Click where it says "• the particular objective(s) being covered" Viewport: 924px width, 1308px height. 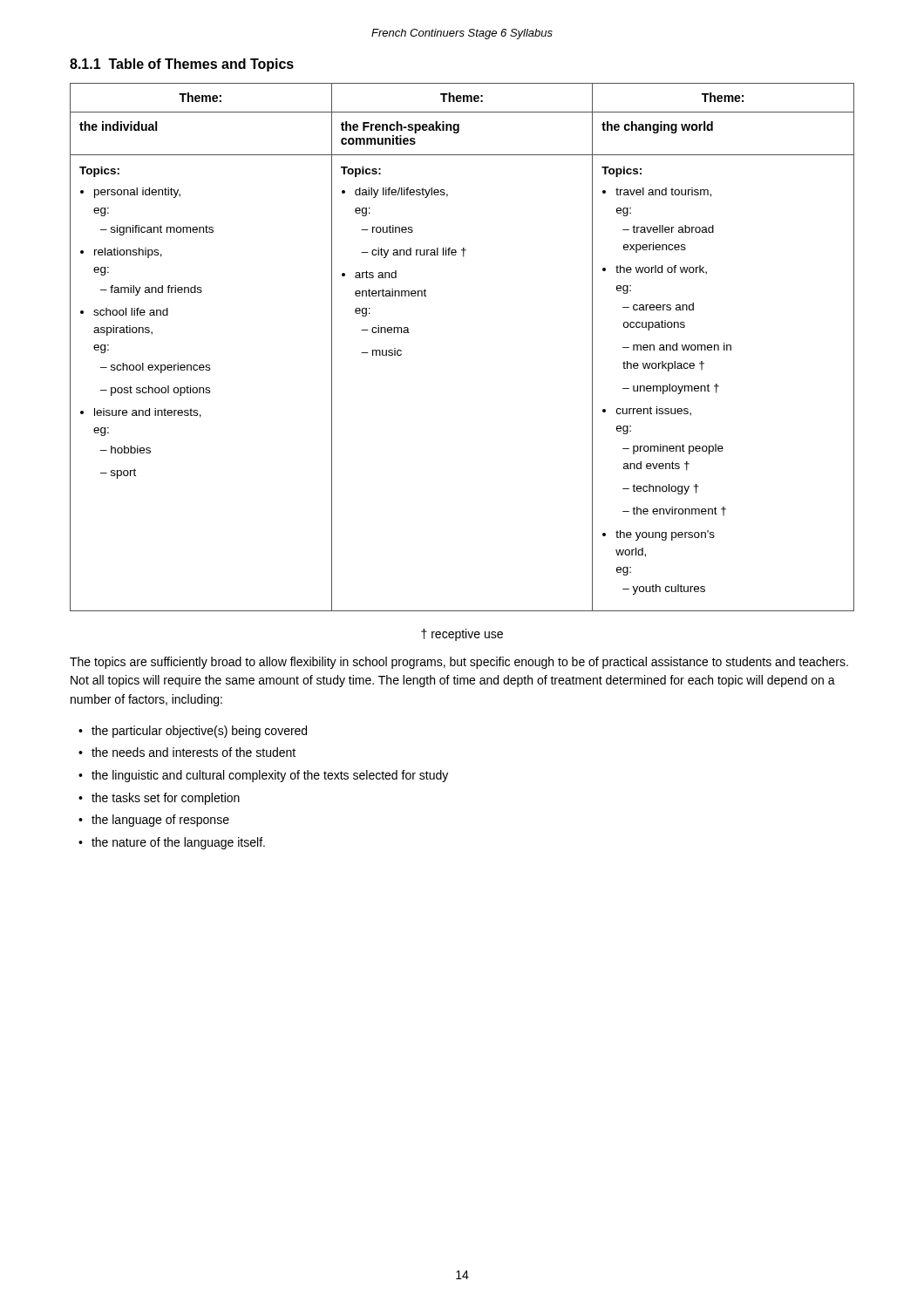click(193, 731)
